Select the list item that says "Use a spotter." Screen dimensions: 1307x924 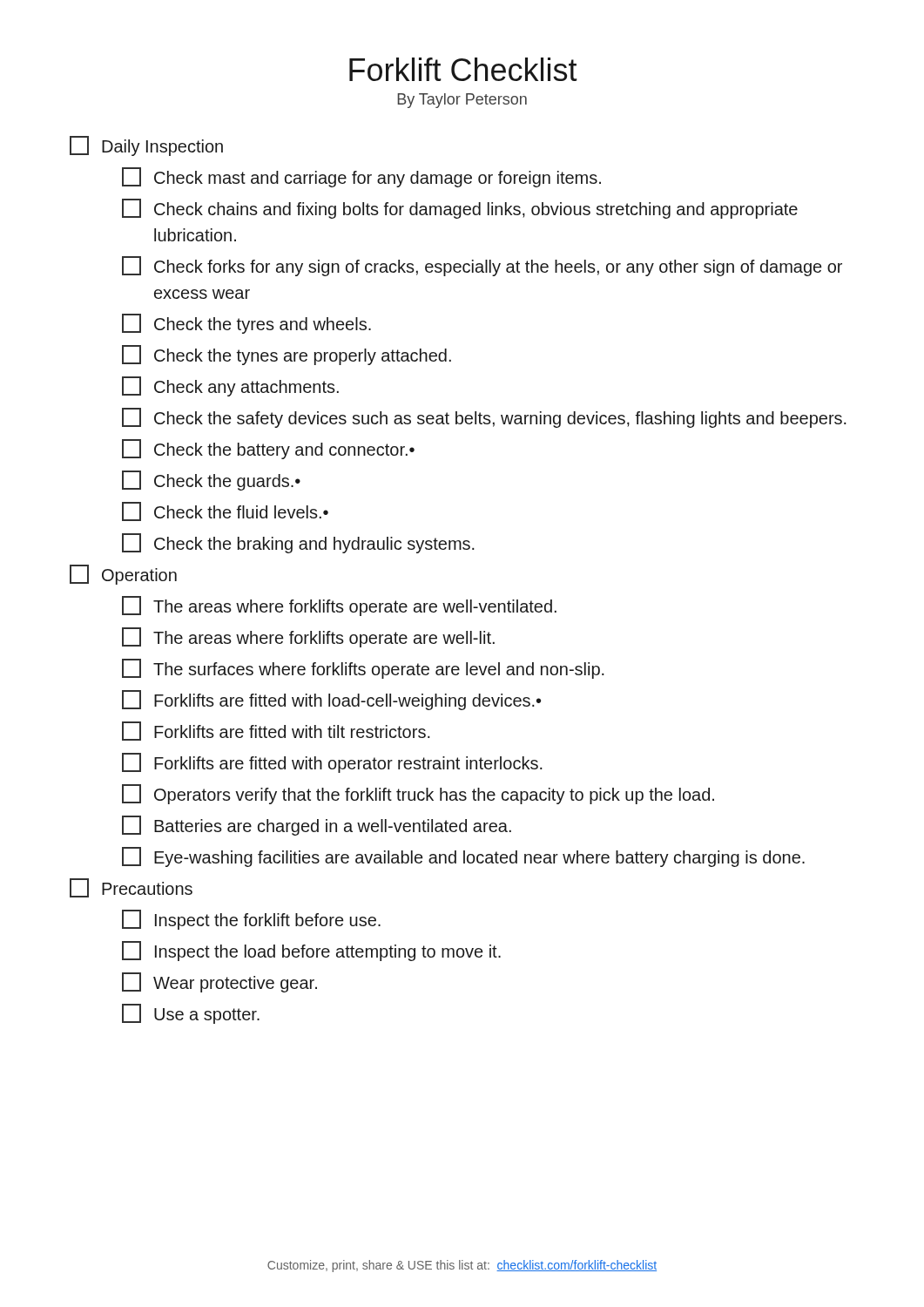[x=191, y=1014]
